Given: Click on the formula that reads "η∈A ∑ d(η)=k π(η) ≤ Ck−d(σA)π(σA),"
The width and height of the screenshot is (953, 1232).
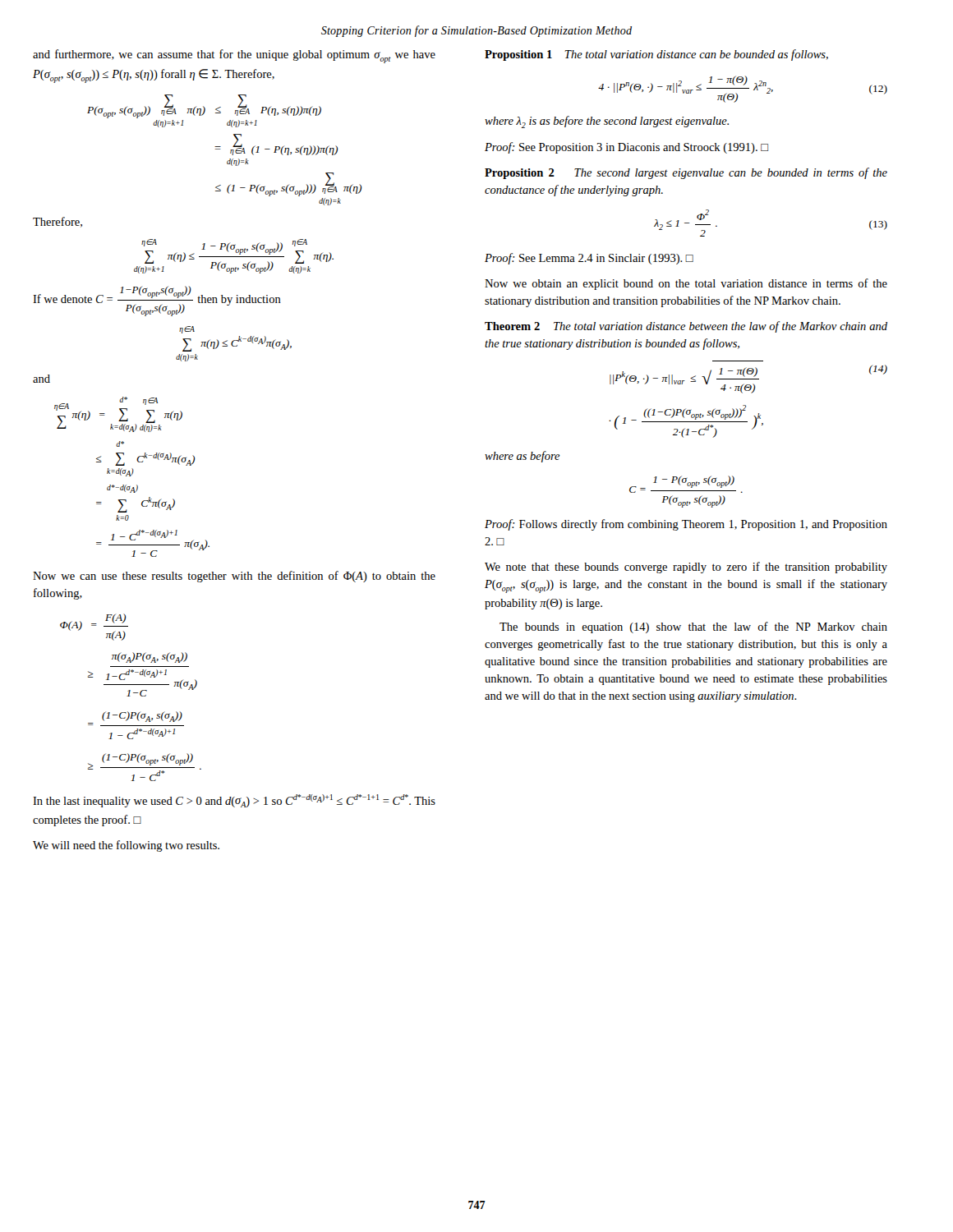Looking at the screenshot, I should [x=234, y=344].
